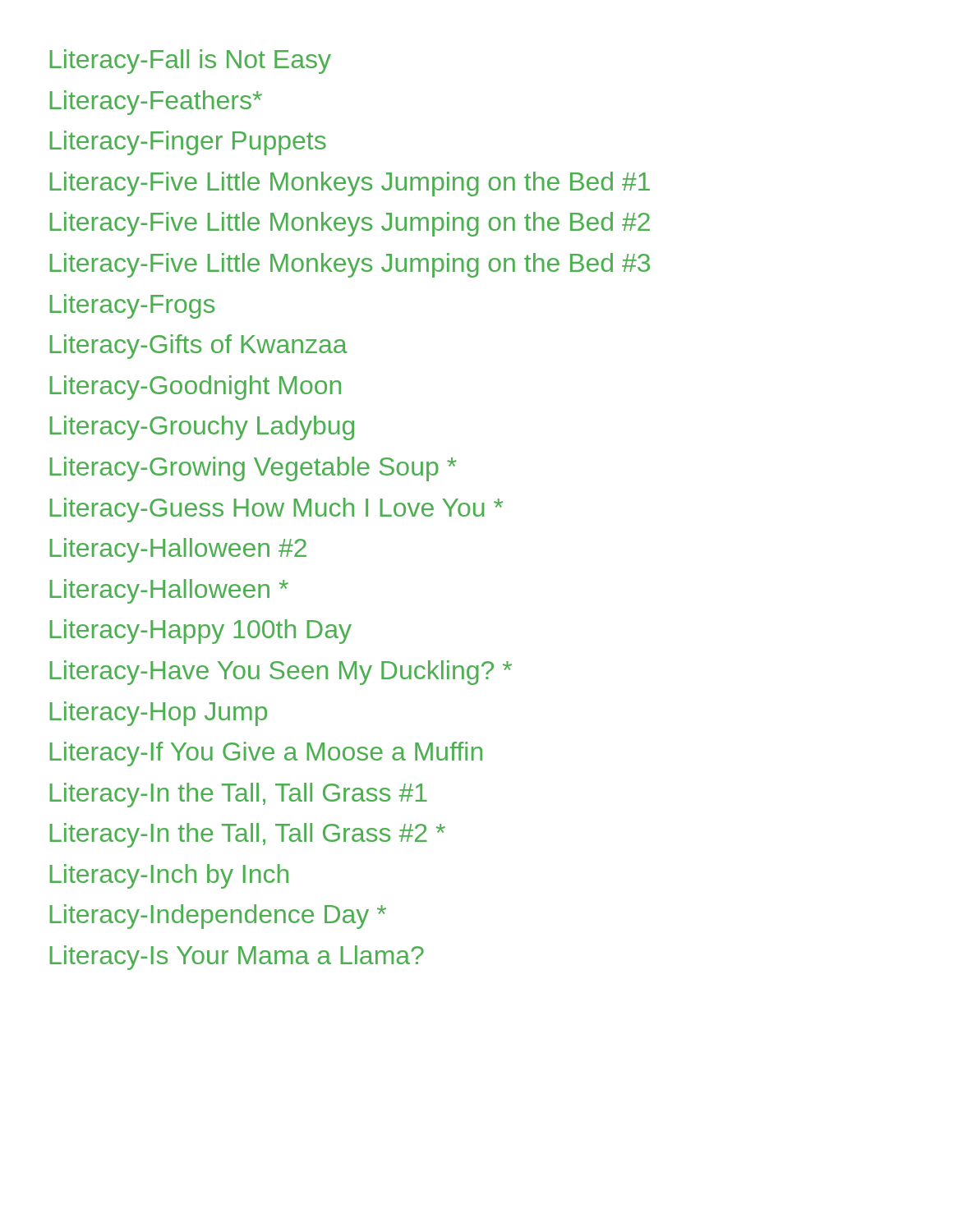
Task: Find the region starting "Literacy-Finger Puppets"
Action: click(187, 141)
